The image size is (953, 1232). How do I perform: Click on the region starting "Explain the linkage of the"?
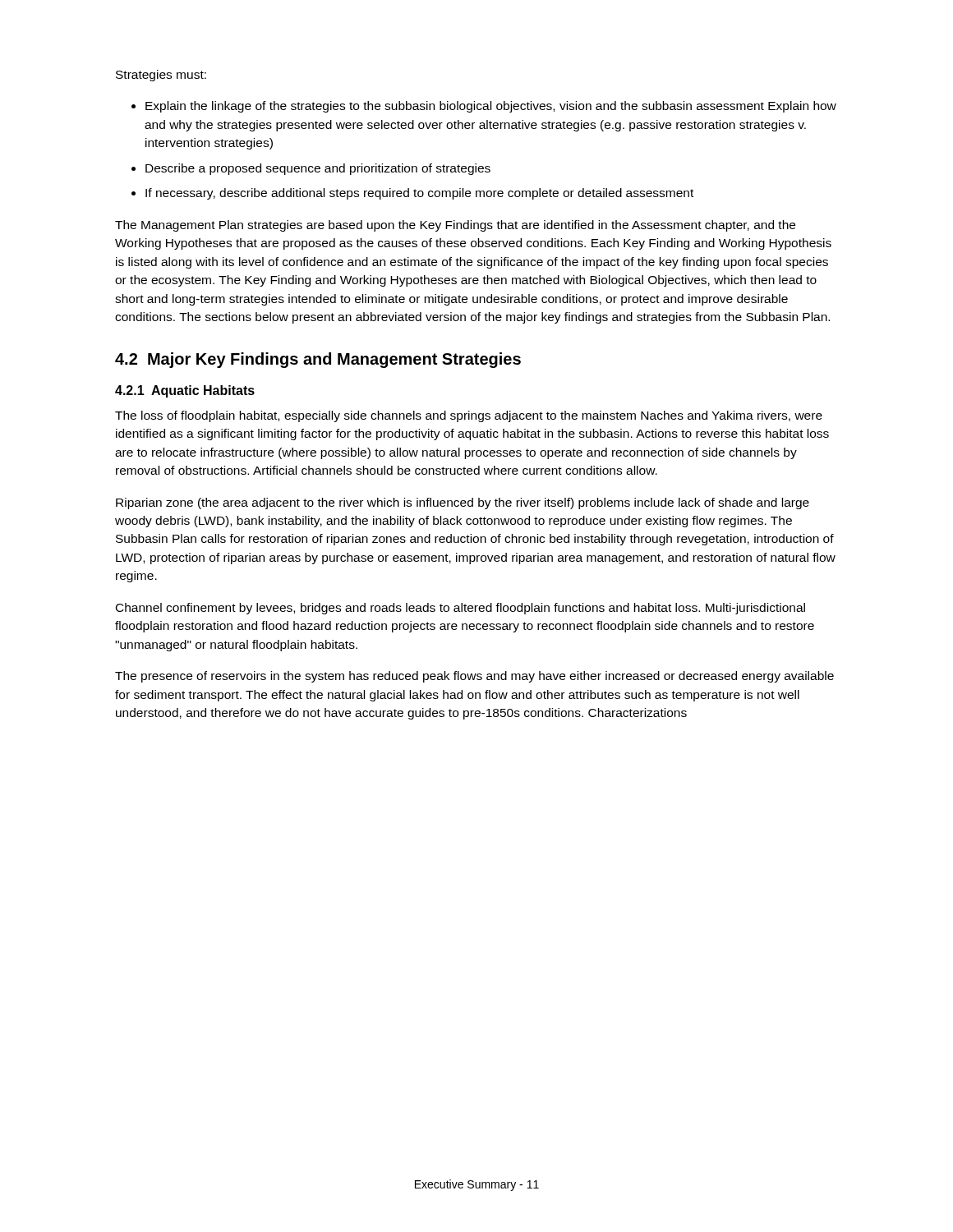(490, 124)
